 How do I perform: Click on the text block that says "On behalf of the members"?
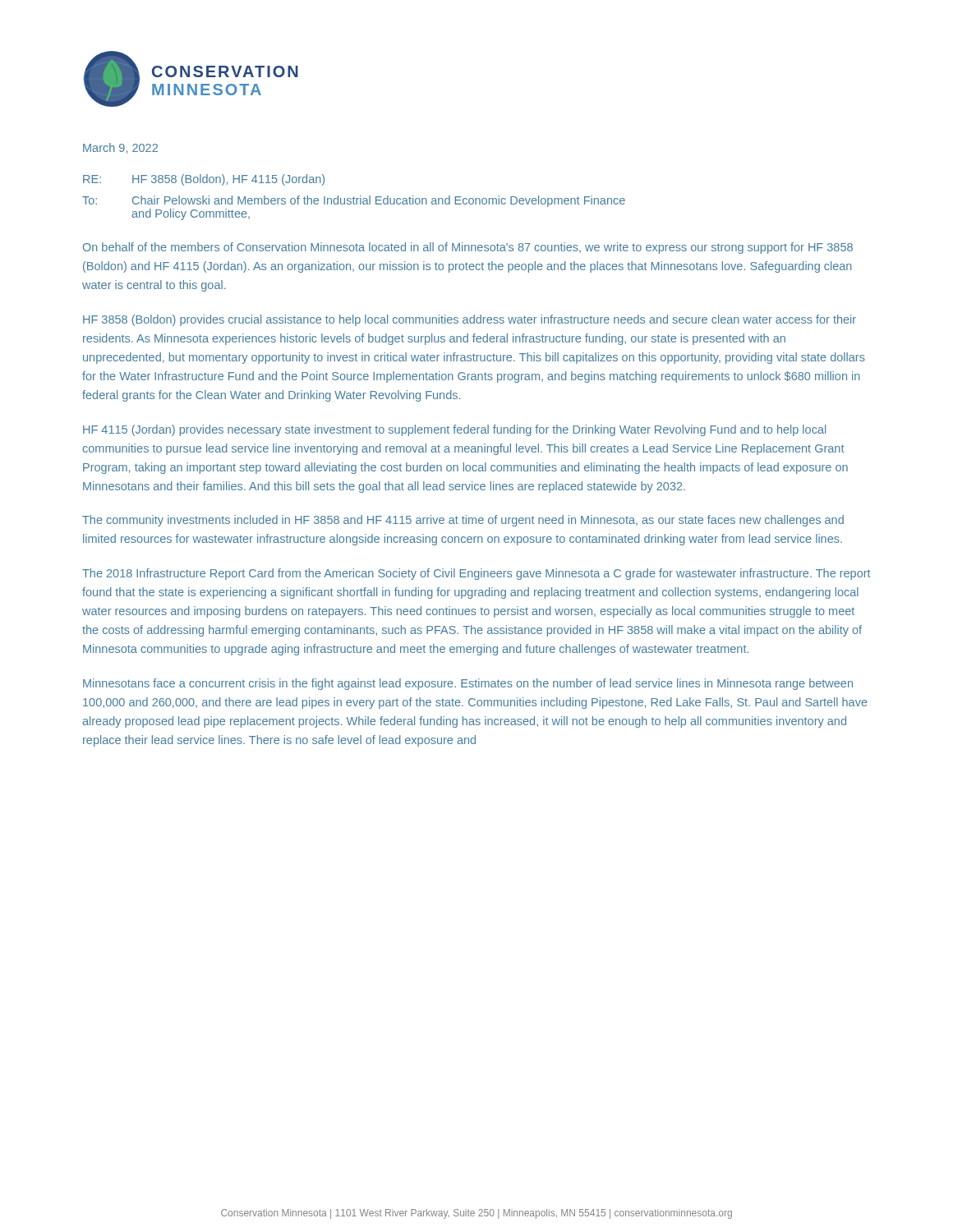point(468,266)
